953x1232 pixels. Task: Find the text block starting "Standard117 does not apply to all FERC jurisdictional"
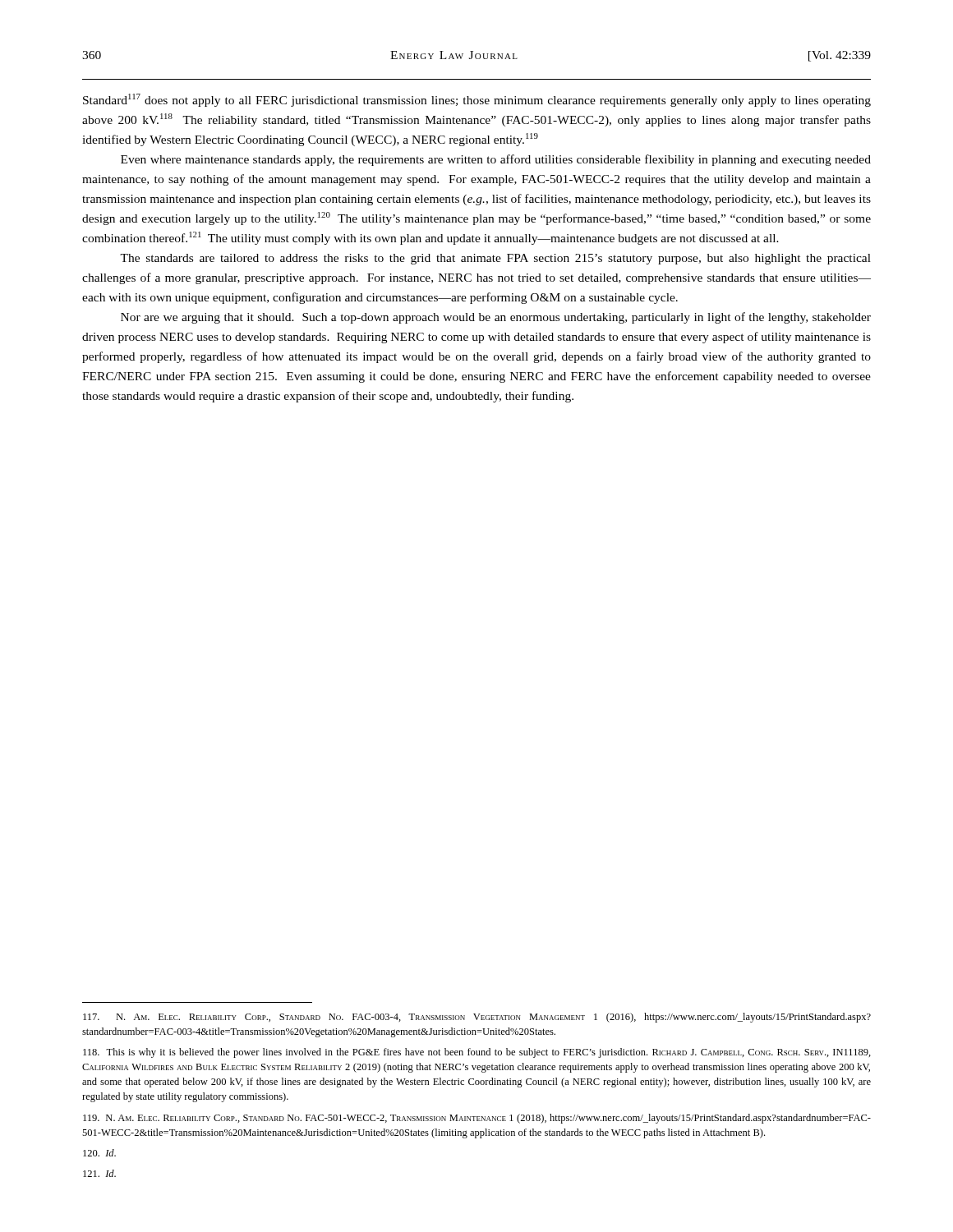pyautogui.click(x=476, y=120)
